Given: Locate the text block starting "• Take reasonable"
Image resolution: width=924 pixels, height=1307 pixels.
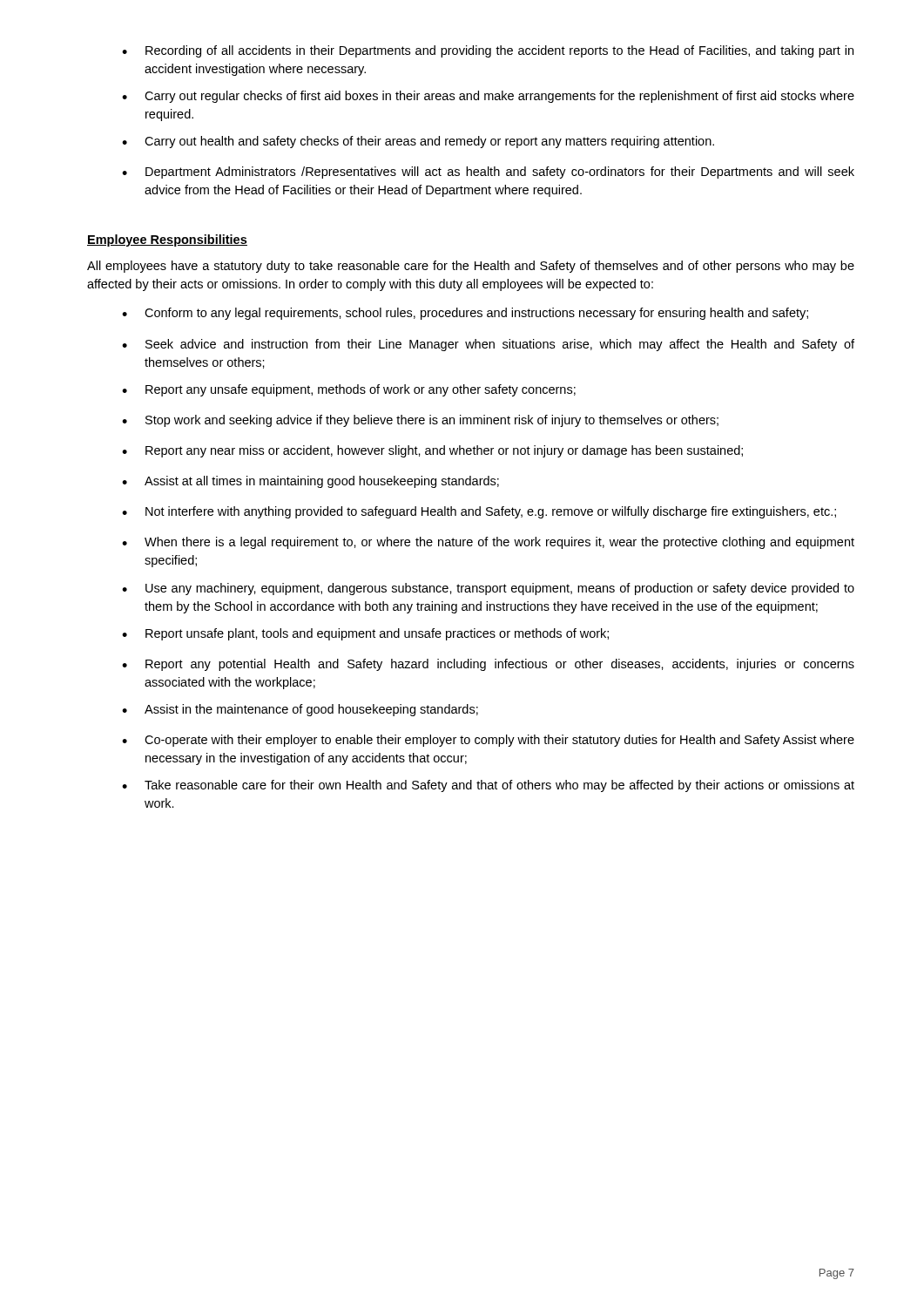Looking at the screenshot, I should point(488,795).
